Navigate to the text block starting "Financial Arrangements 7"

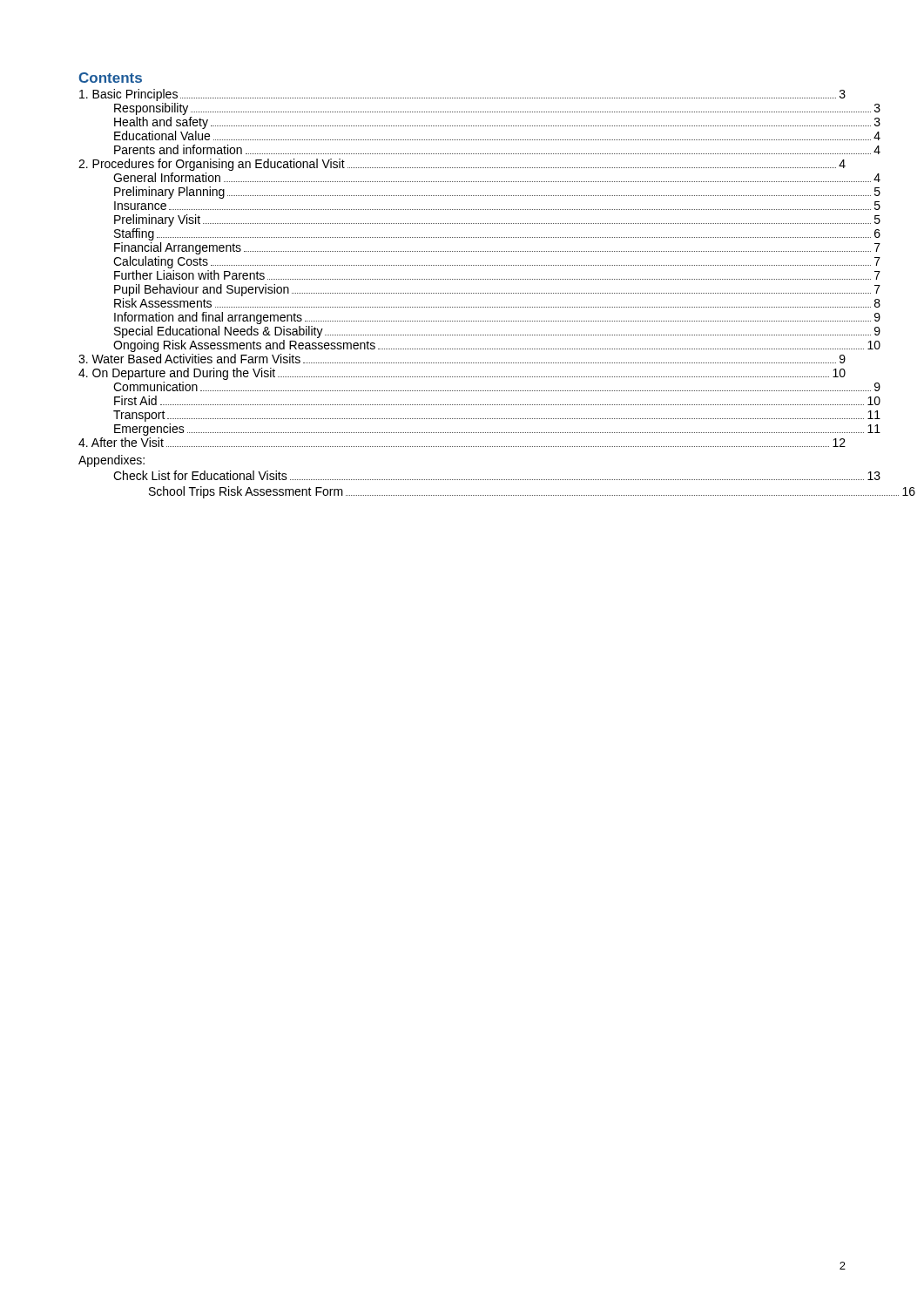click(x=462, y=247)
